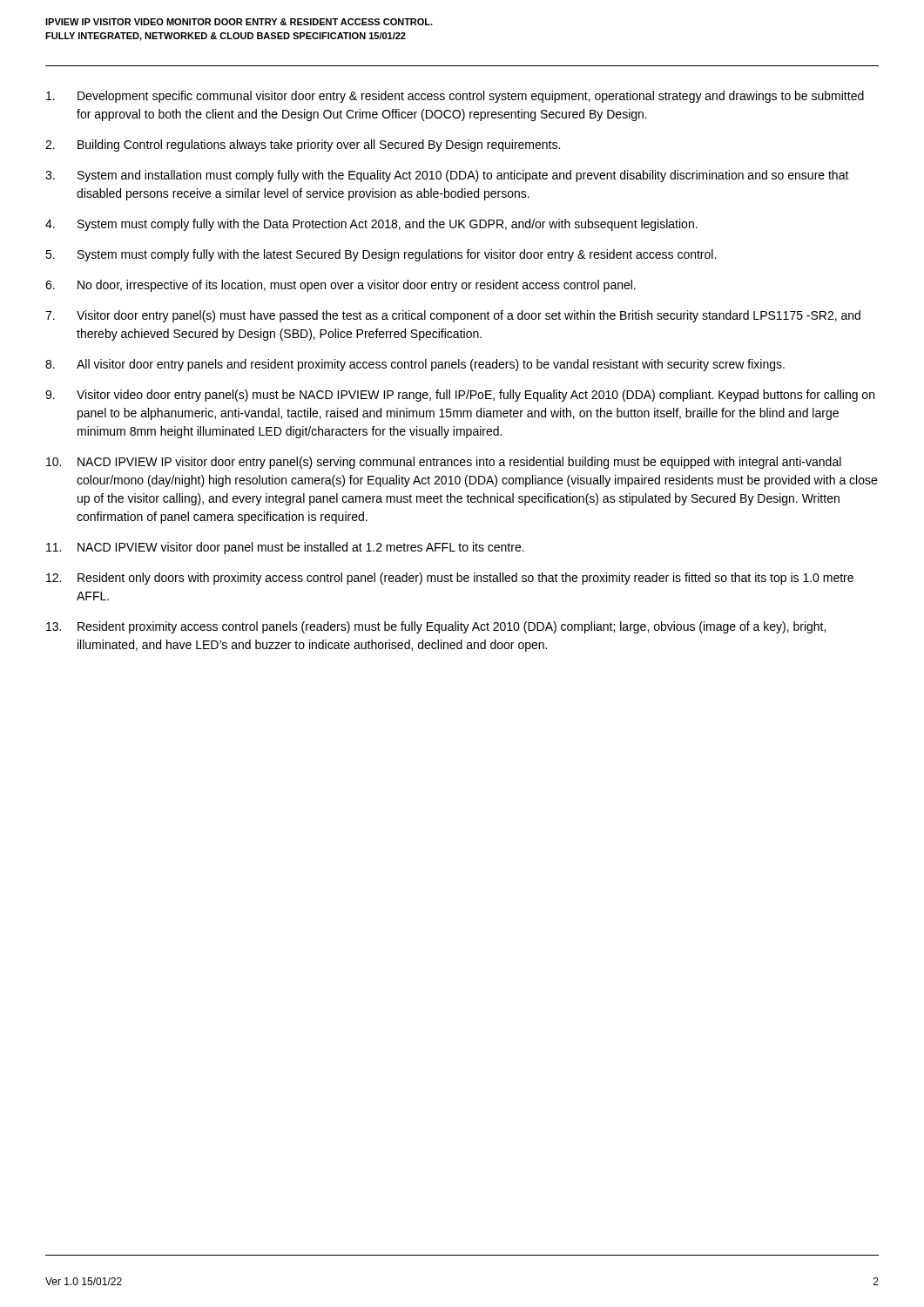Click on the passage starting "13. Resident proximity access control panels (readers) must"
This screenshot has height=1307, width=924.
462,636
